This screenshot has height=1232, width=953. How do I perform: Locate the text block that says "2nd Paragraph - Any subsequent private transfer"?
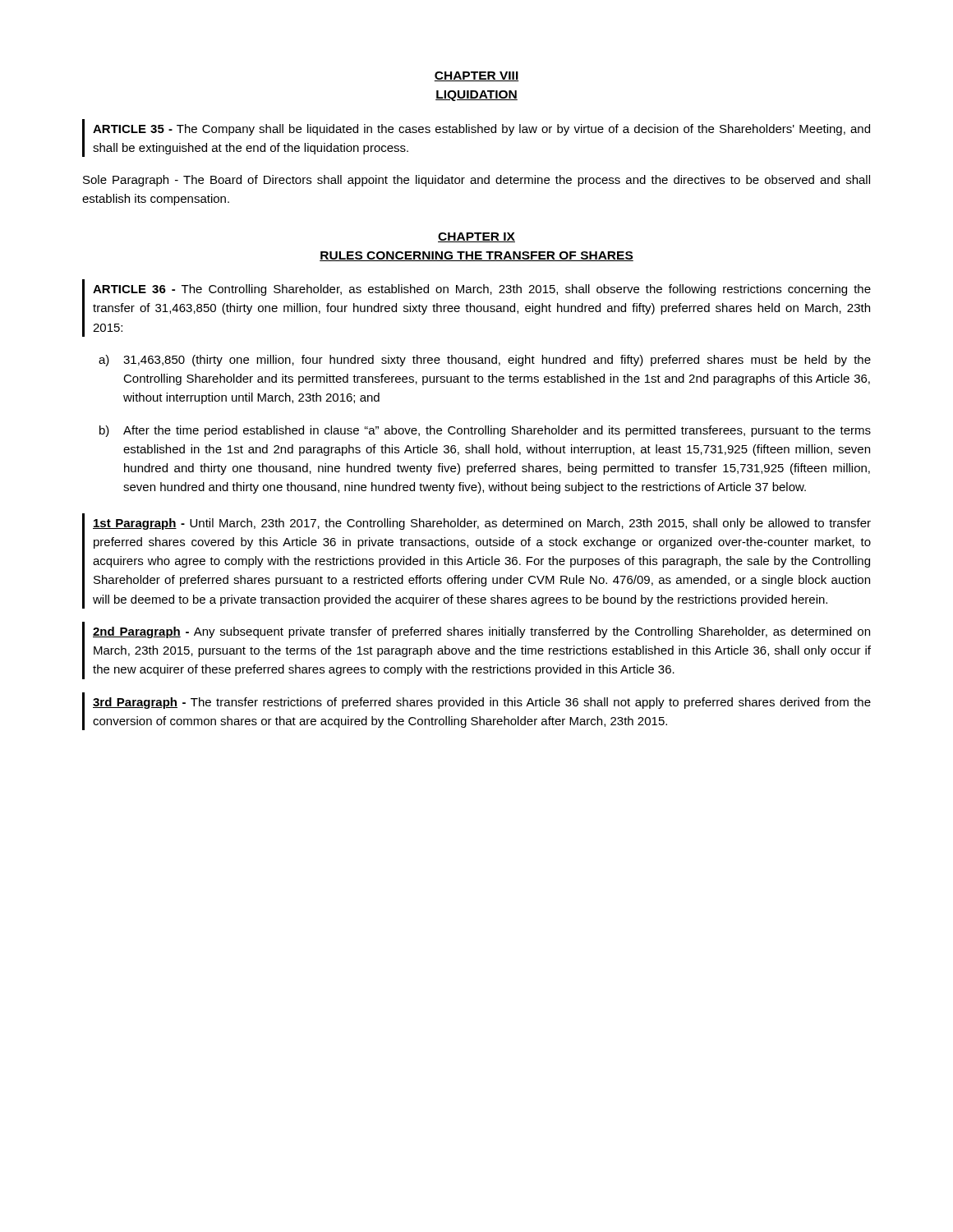pos(482,650)
